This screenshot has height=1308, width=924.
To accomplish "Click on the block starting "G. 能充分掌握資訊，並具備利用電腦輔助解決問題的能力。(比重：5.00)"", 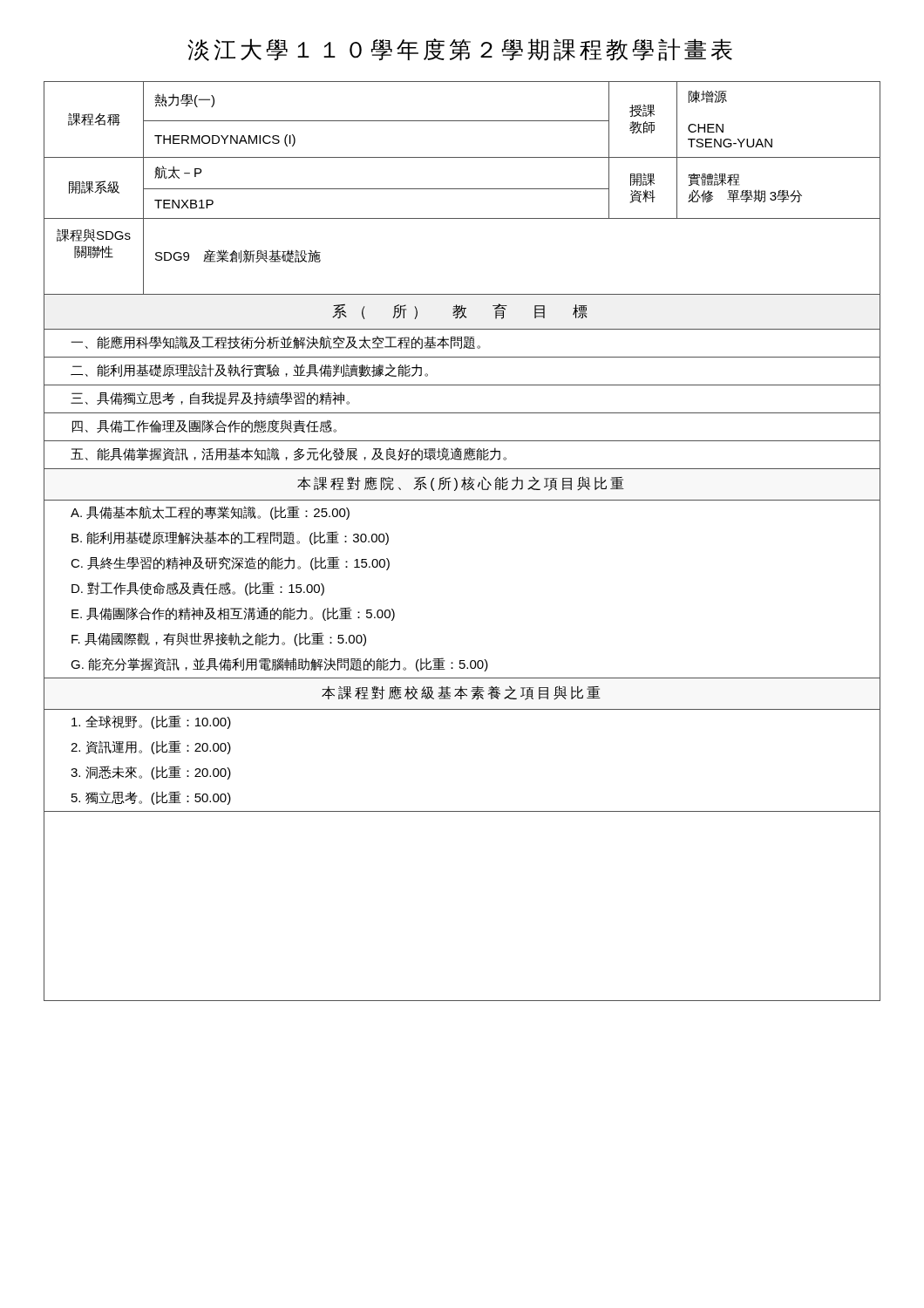I will pos(279,664).
